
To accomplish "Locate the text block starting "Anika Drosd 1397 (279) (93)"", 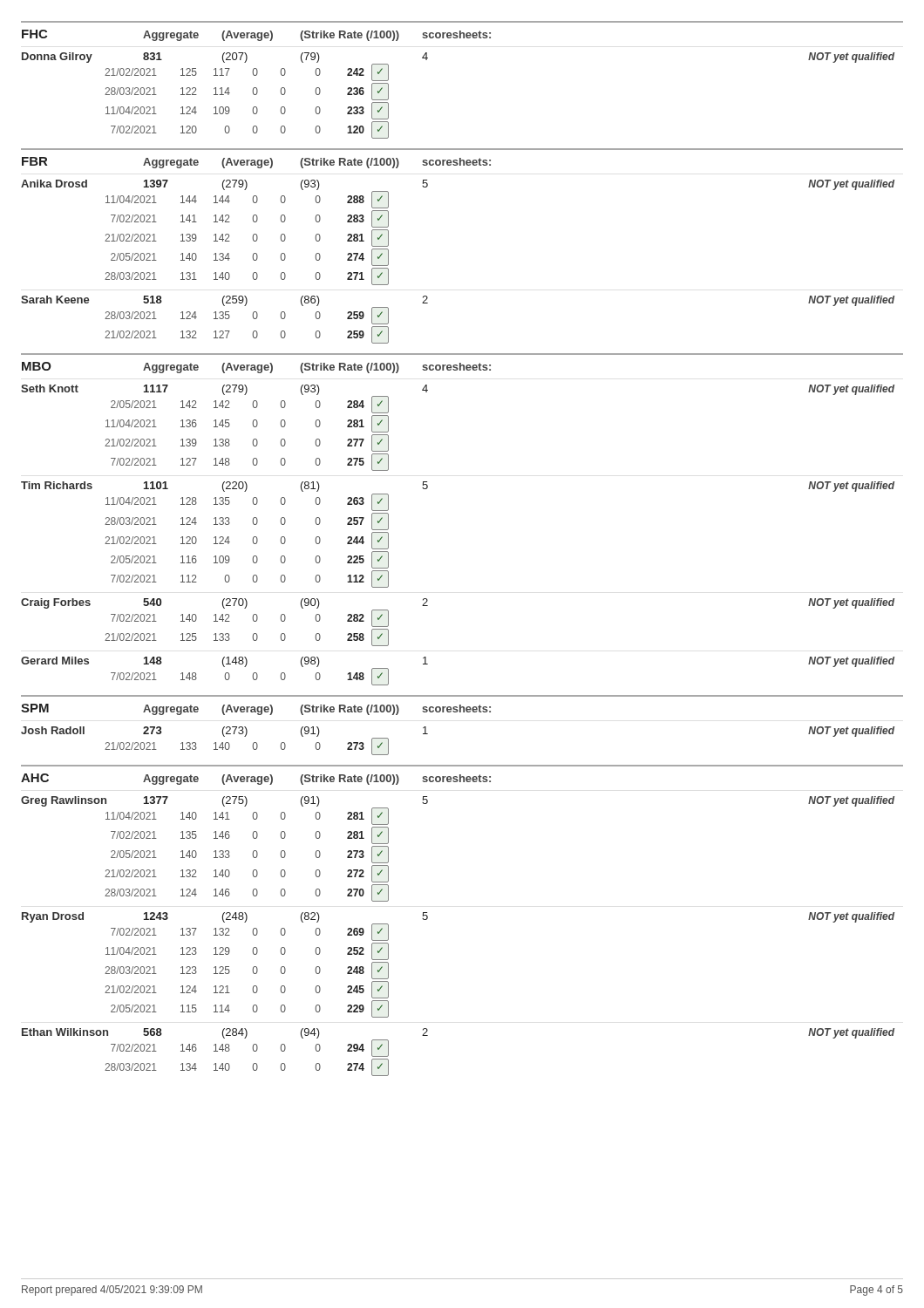I will pos(61,185).
